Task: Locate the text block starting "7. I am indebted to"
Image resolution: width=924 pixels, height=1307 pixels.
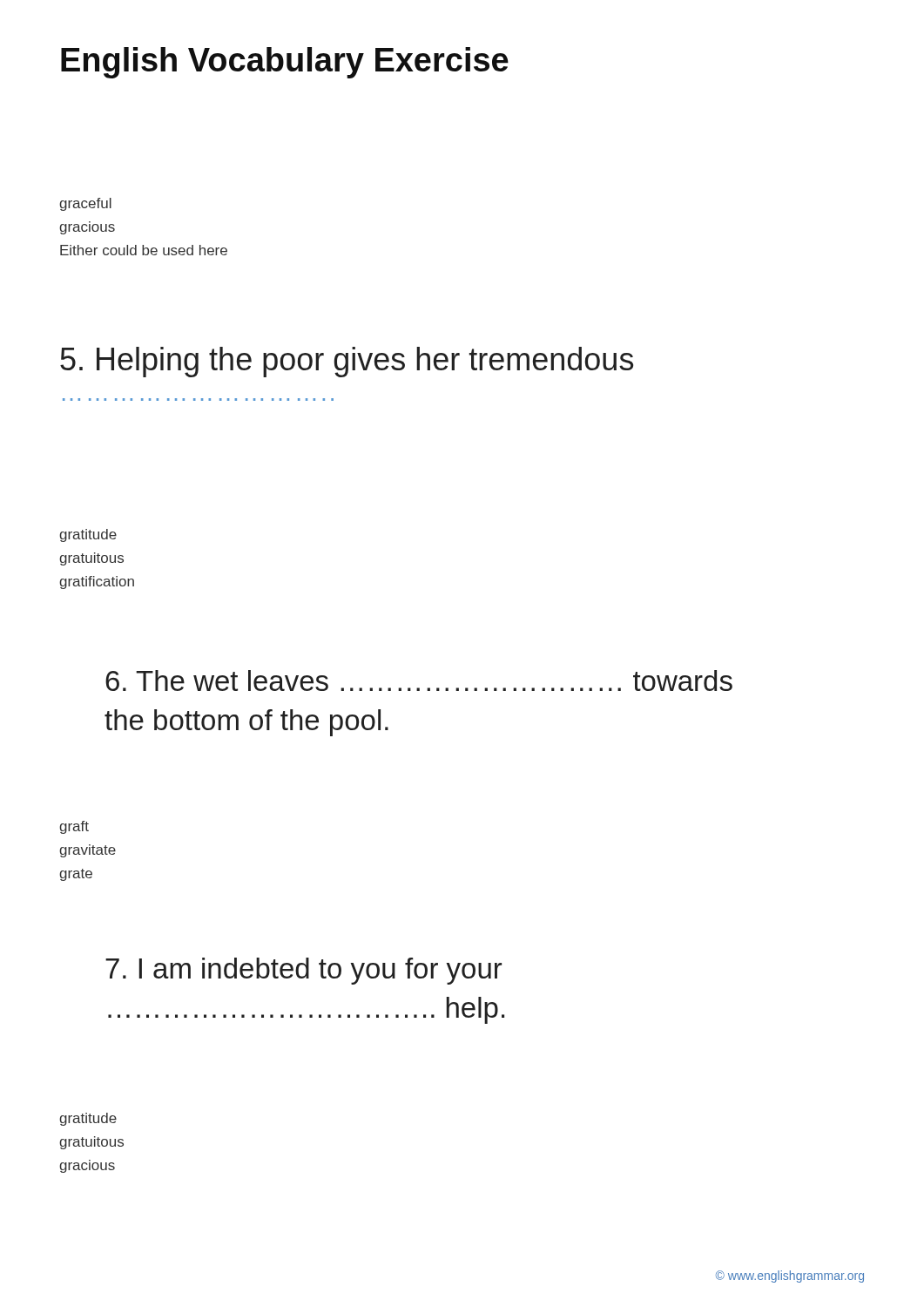Action: [x=485, y=989]
